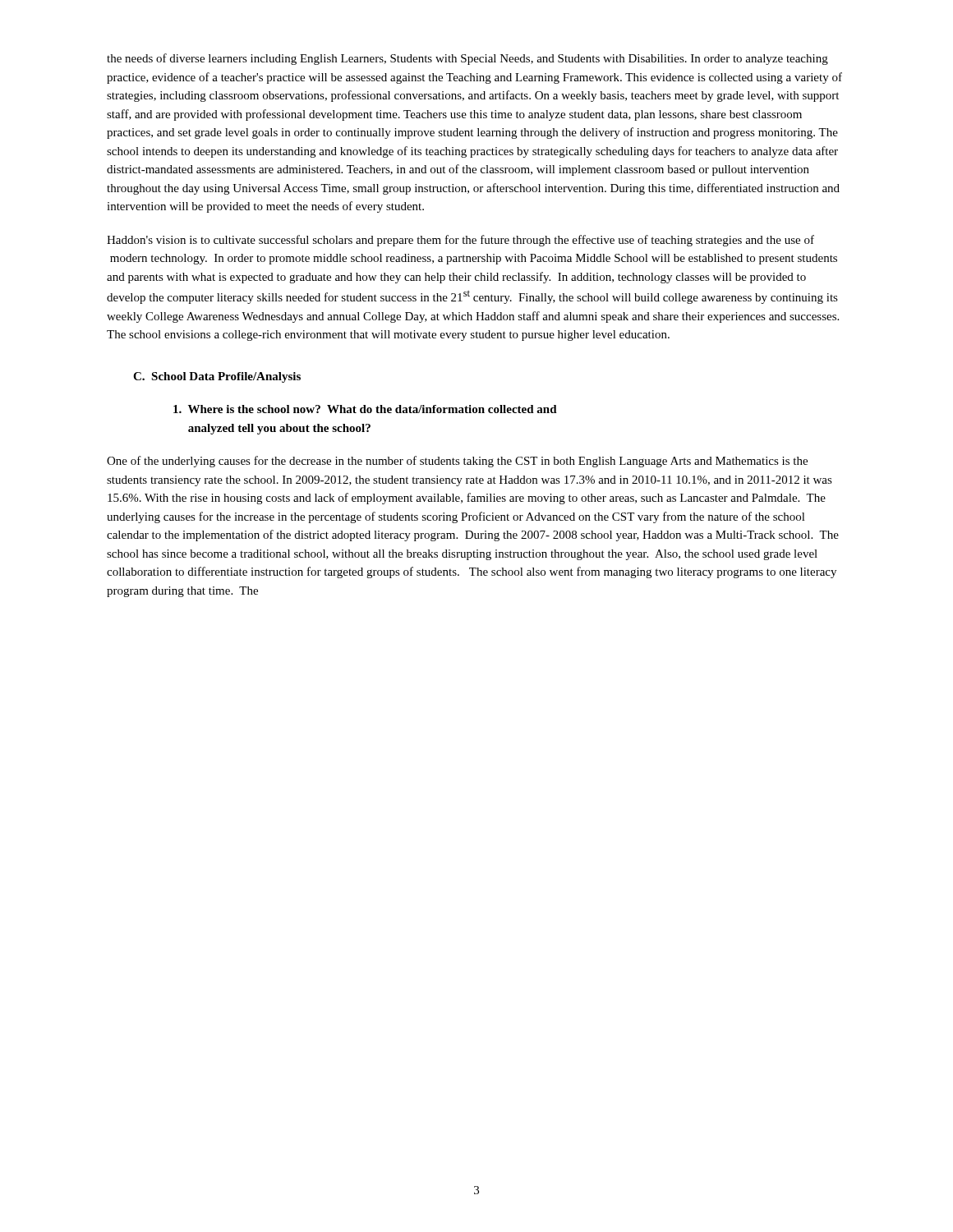Find the text block that reads "One of the underlying"
Screen dimensions: 1232x953
tap(473, 525)
